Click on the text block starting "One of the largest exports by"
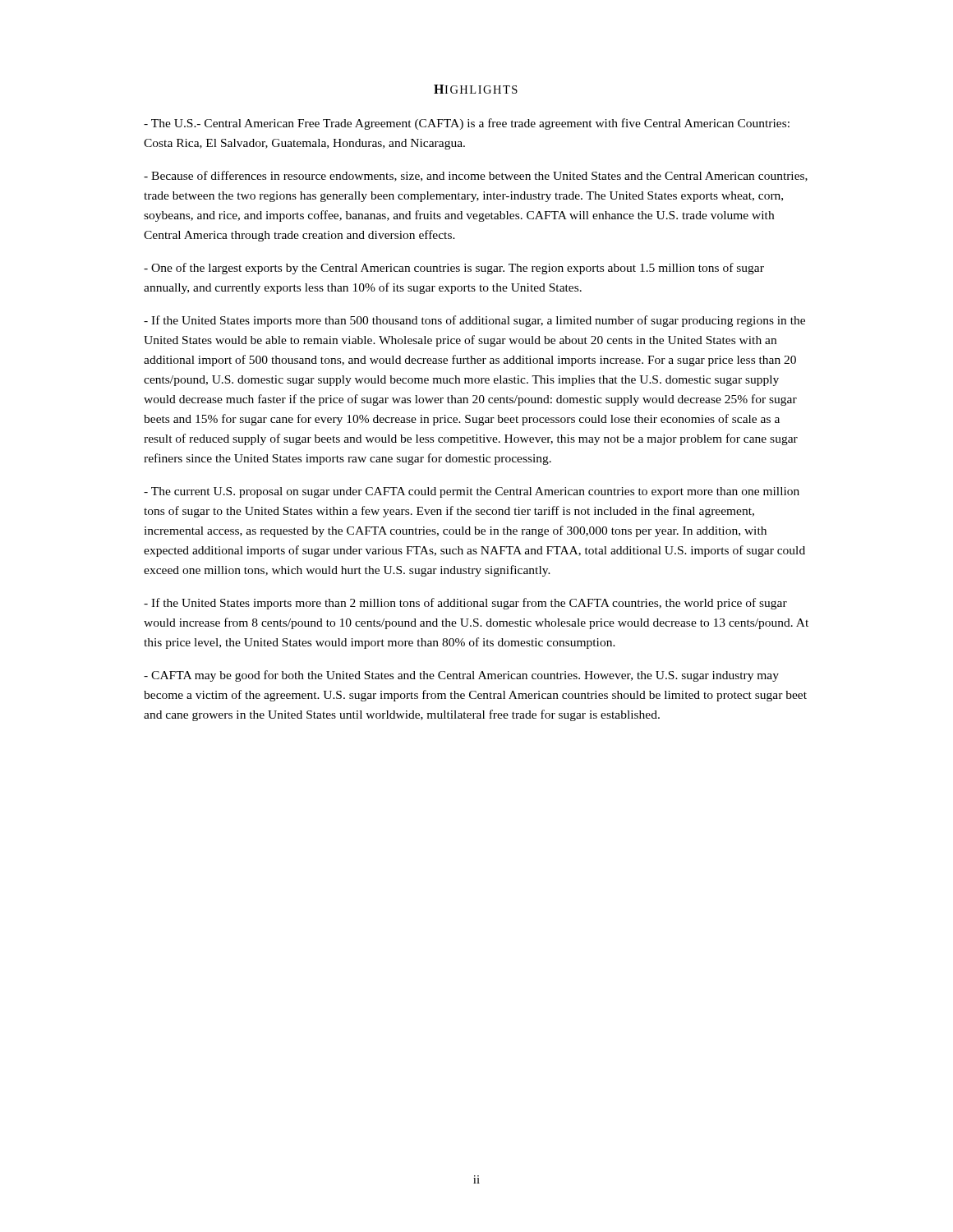 pyautogui.click(x=454, y=277)
